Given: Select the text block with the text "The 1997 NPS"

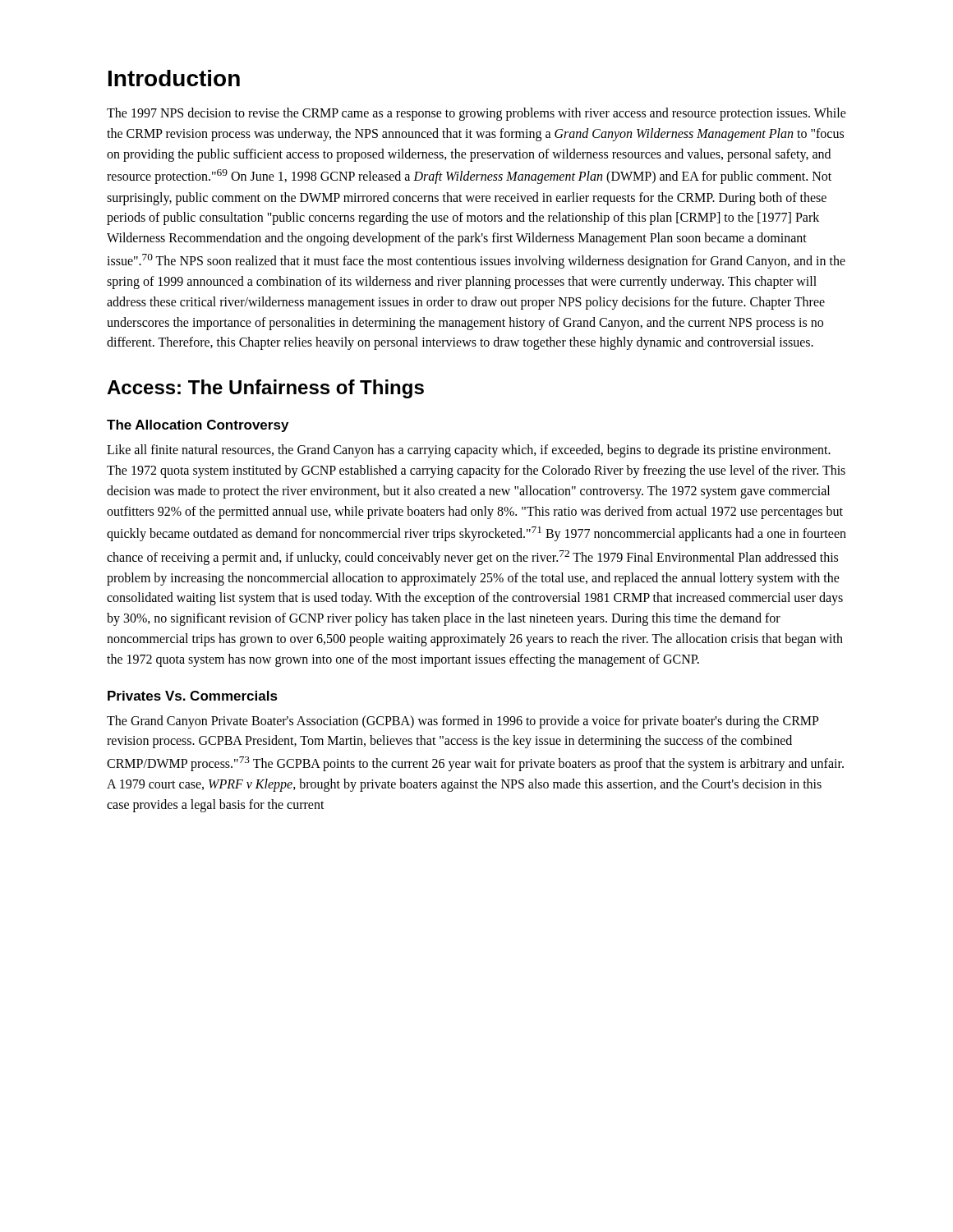Looking at the screenshot, I should 476,228.
